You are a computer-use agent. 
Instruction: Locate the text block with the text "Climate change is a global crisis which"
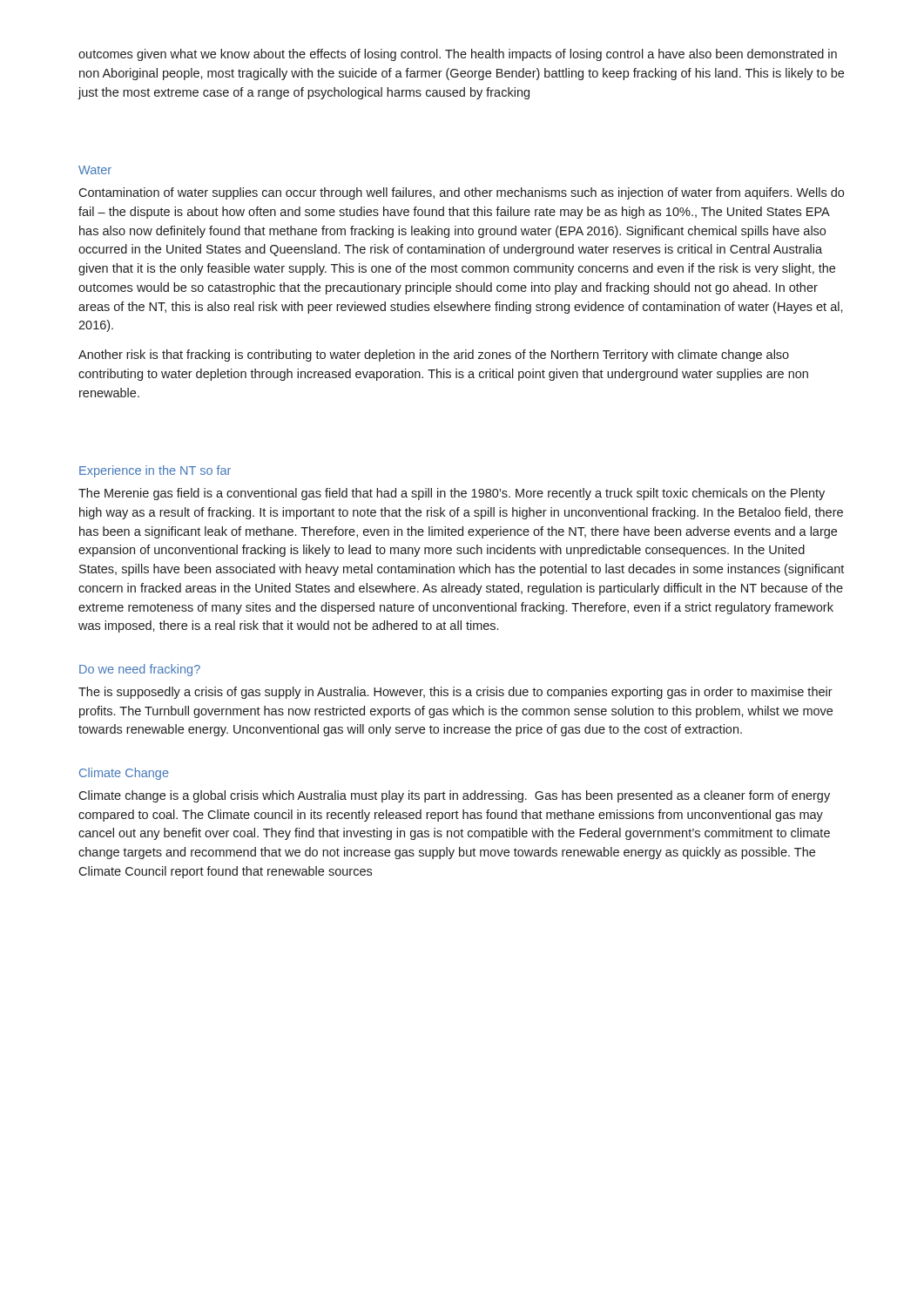click(x=454, y=833)
